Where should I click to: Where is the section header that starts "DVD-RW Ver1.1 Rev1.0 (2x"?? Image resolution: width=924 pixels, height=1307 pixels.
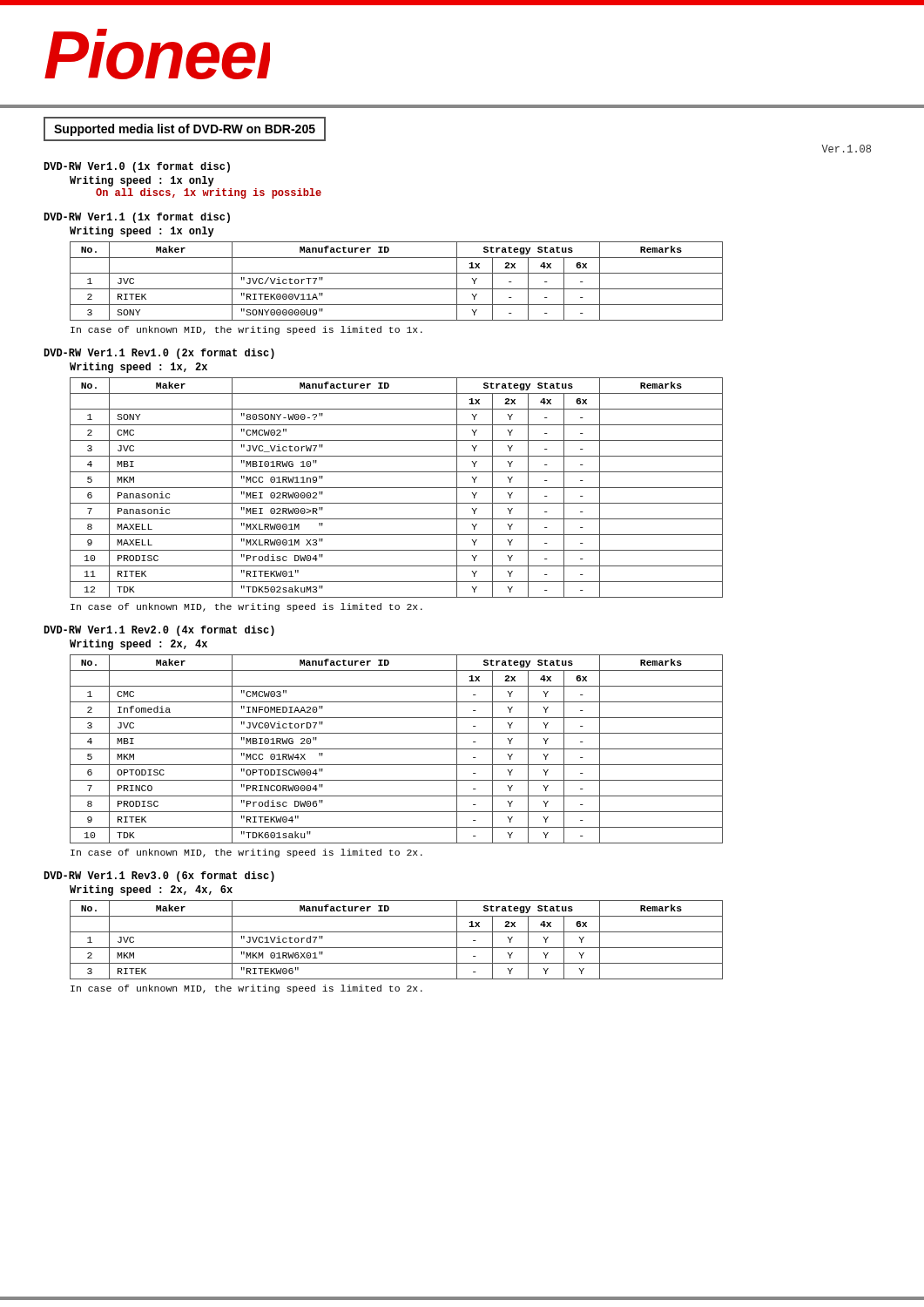(160, 354)
